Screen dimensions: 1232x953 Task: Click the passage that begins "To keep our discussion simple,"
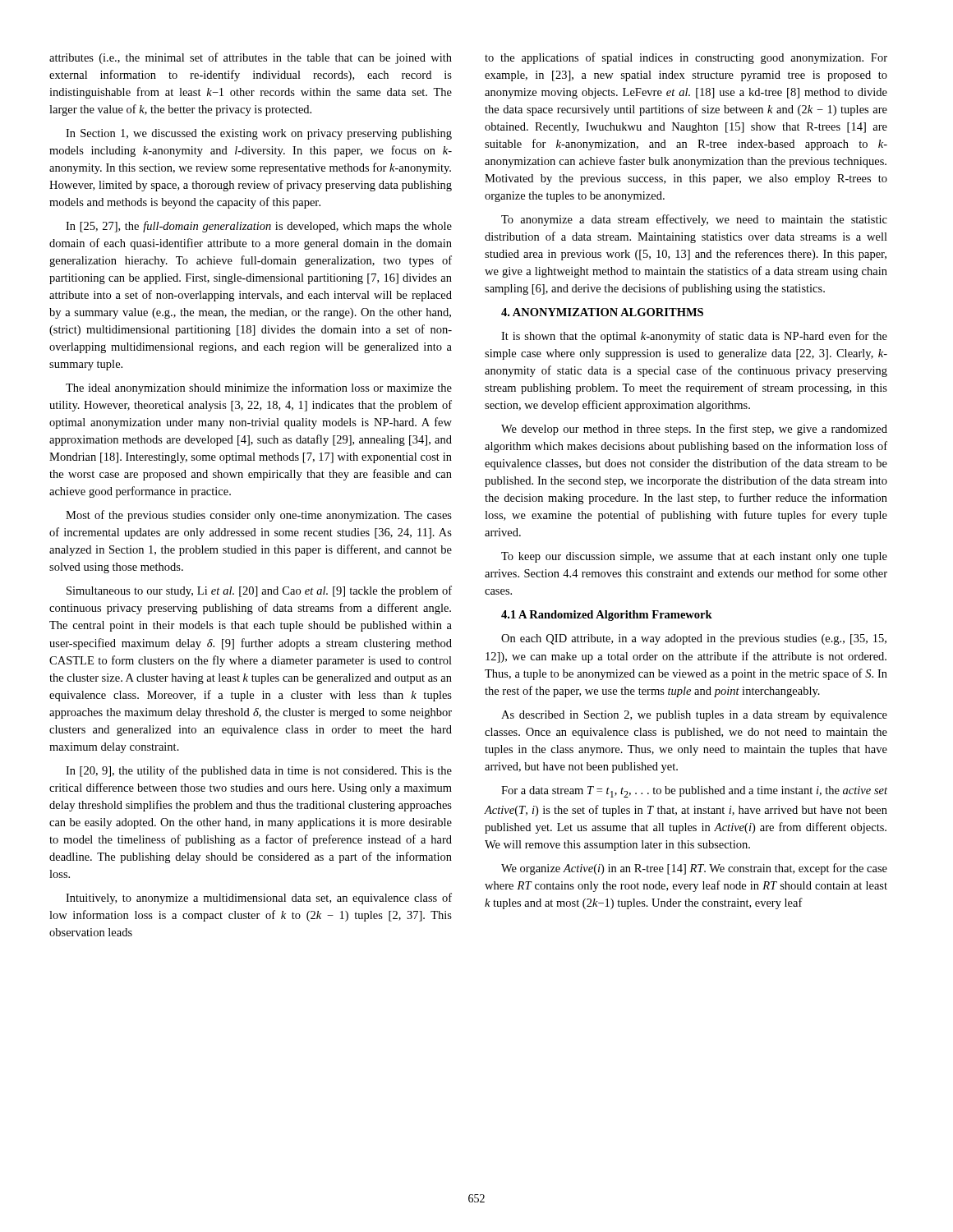tap(686, 574)
